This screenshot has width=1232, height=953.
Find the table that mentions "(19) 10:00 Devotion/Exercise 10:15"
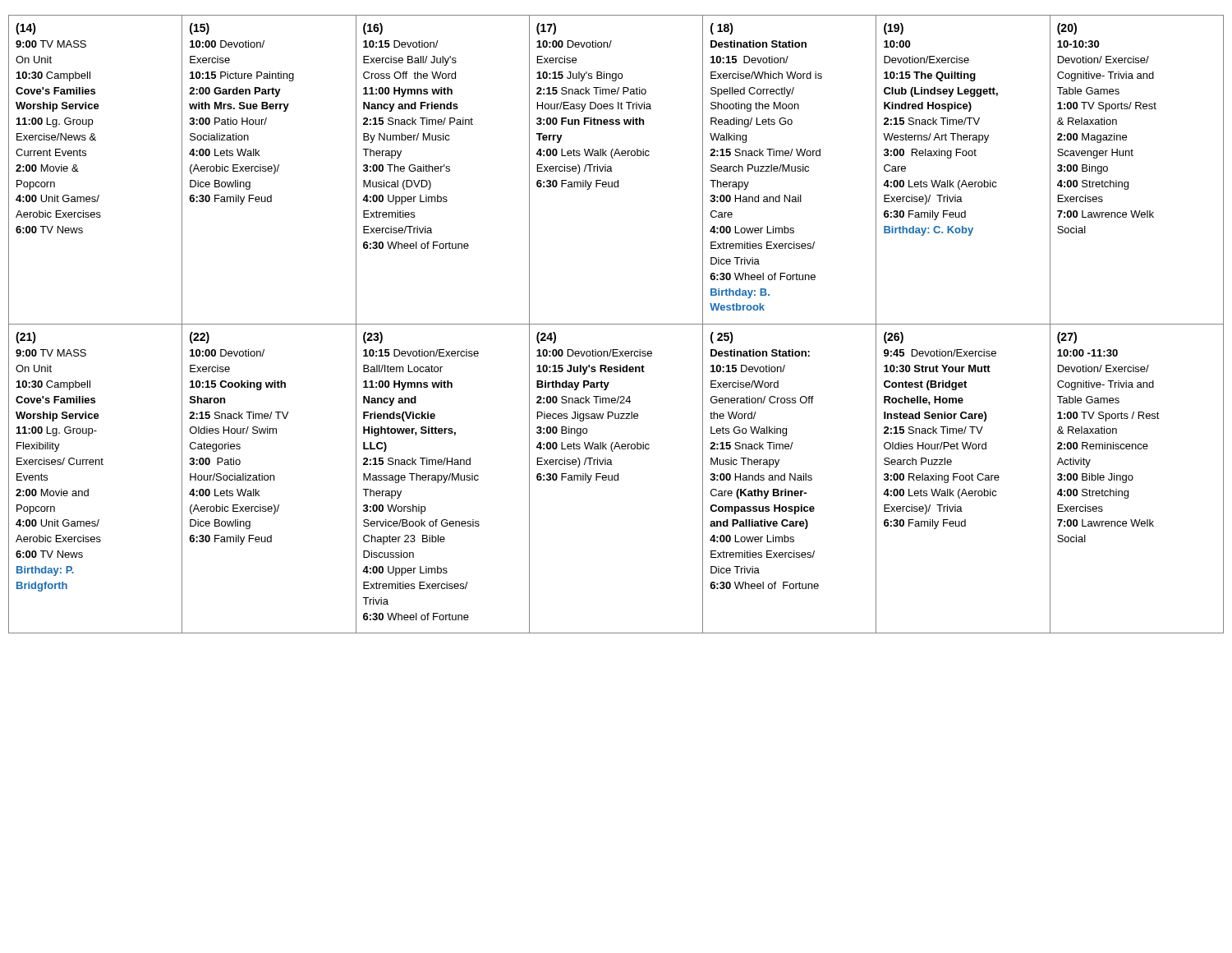963,170
